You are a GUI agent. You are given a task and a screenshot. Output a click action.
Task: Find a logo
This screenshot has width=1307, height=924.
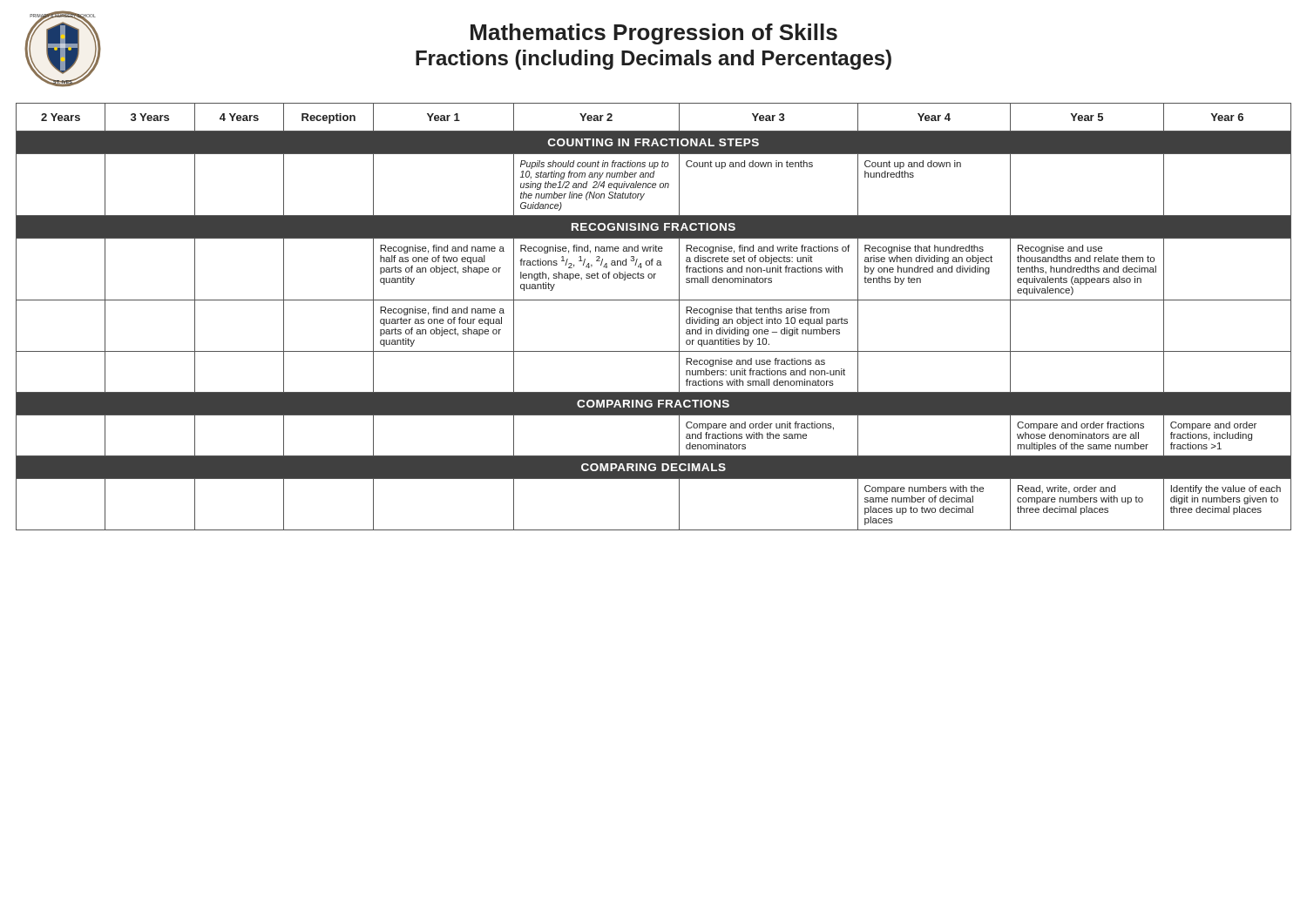click(x=63, y=49)
